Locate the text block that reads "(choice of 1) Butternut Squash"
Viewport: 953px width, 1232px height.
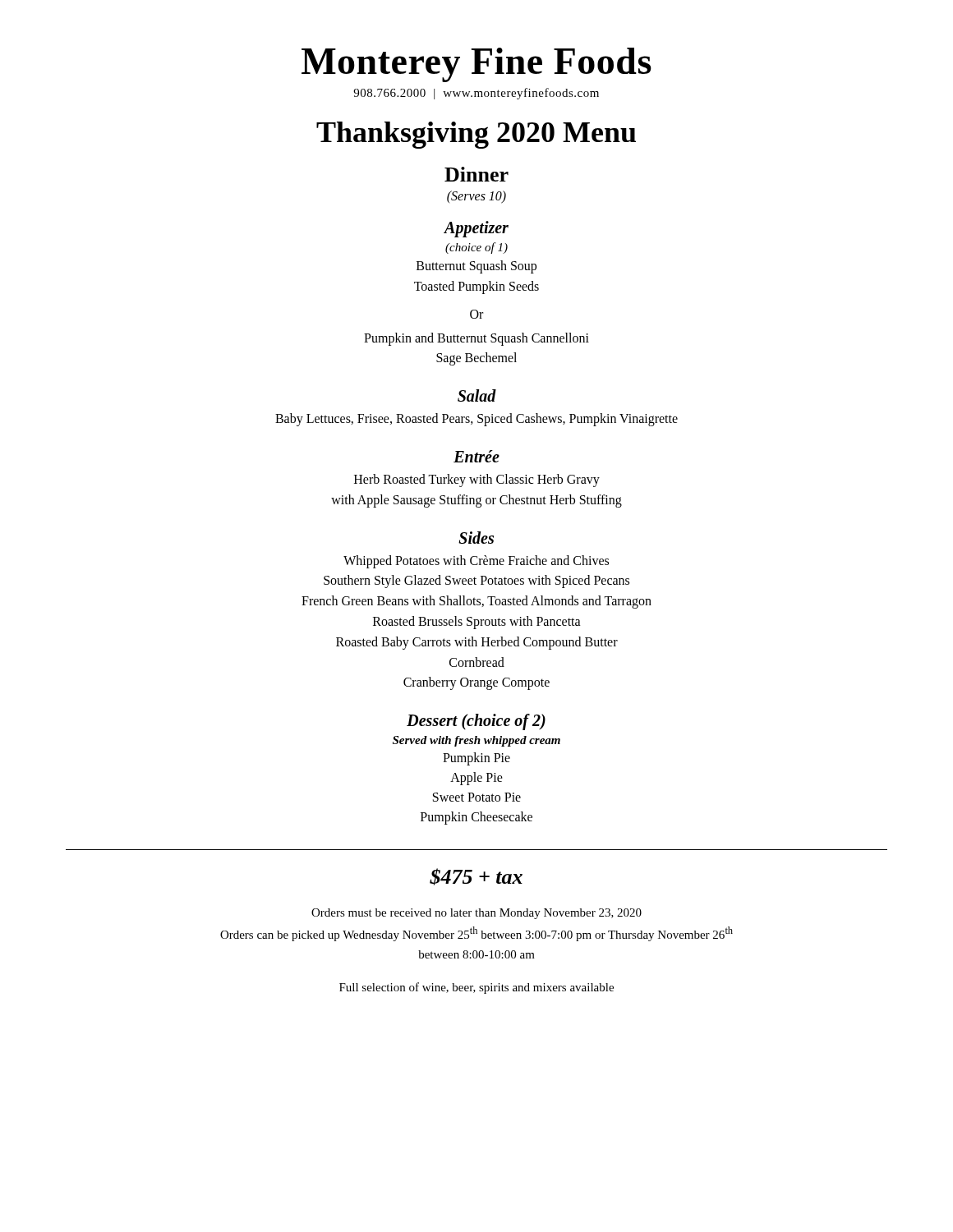tap(476, 269)
